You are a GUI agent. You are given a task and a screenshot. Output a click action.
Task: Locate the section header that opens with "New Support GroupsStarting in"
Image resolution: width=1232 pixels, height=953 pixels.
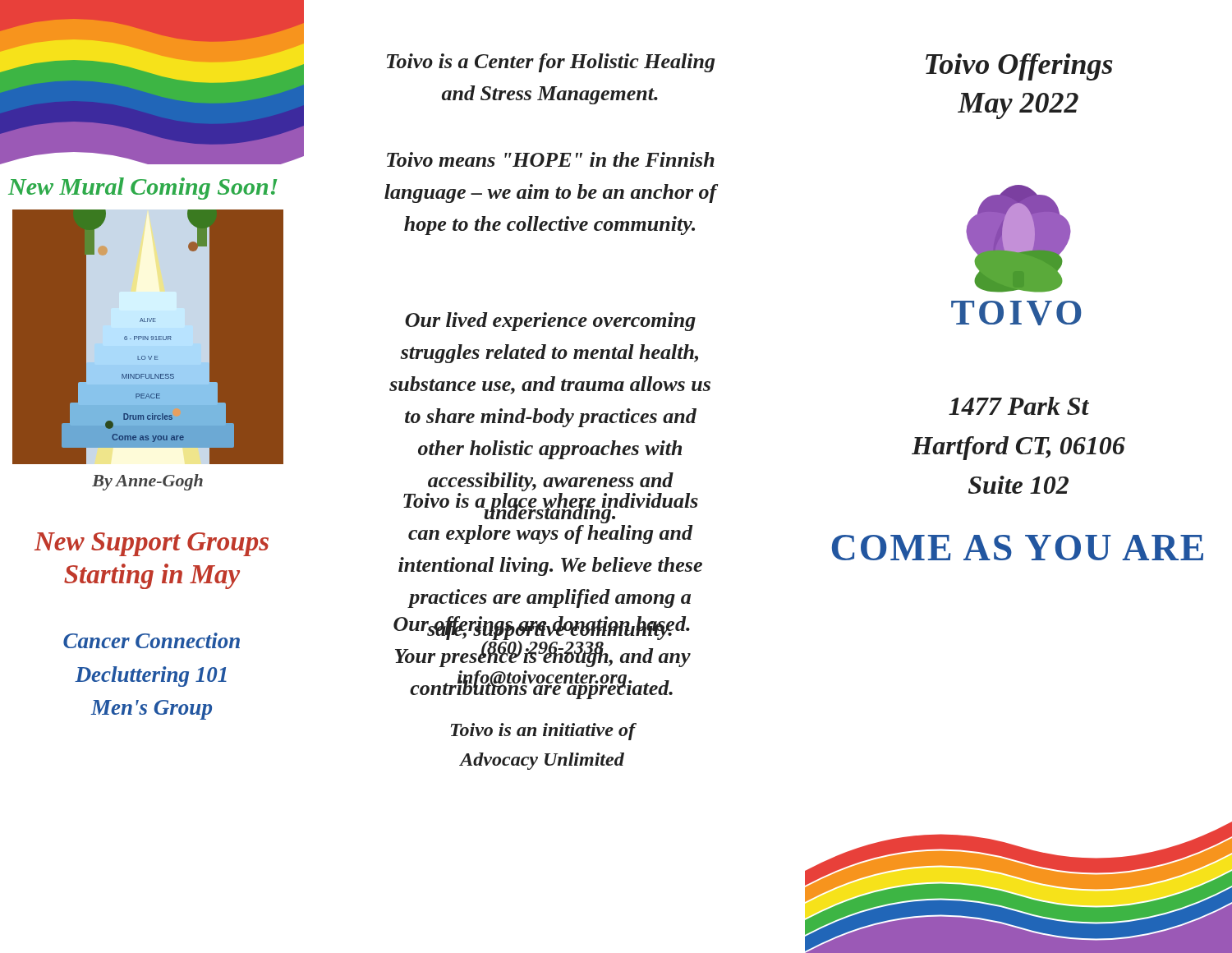pyautogui.click(x=152, y=558)
